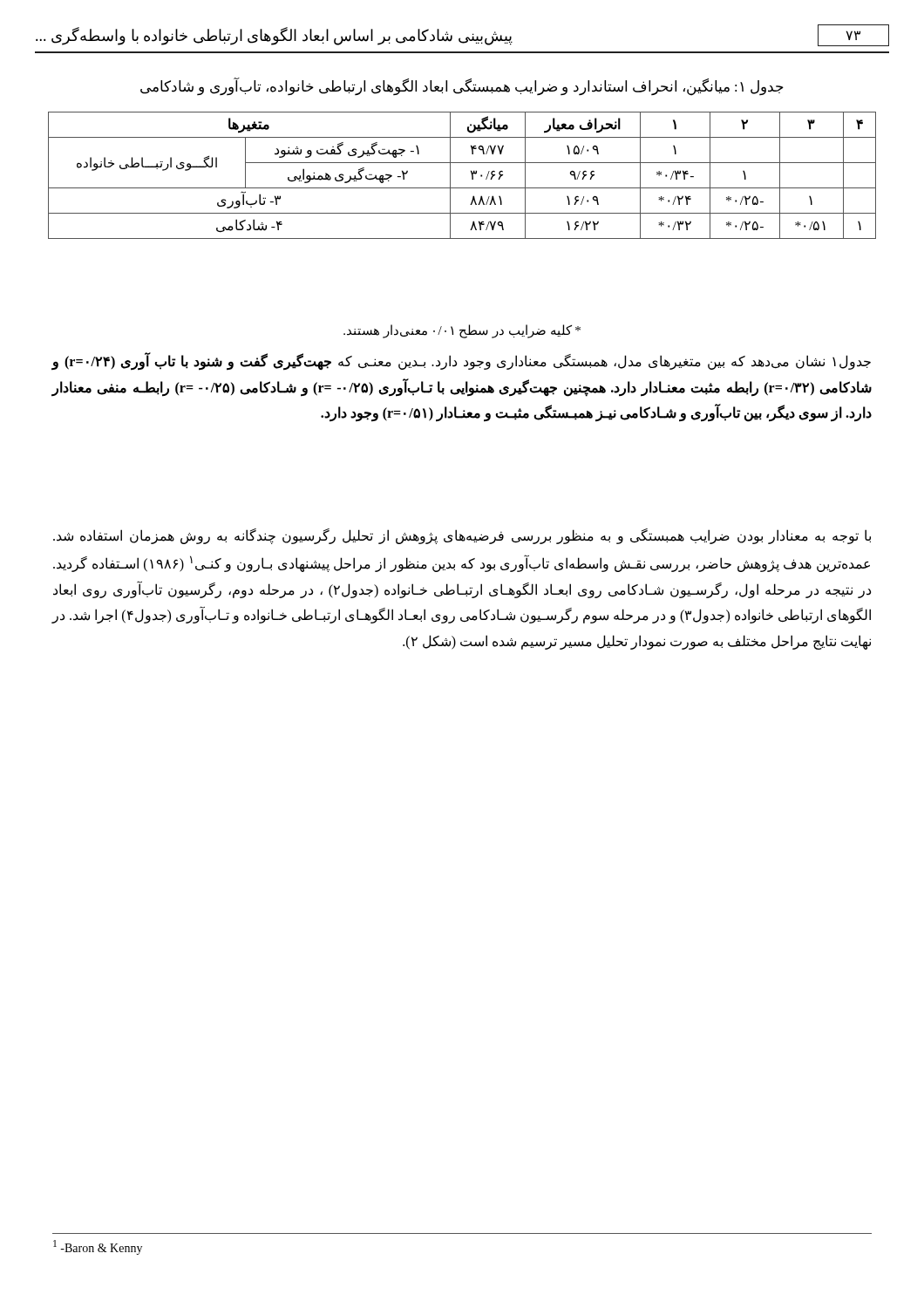Find the text block that reads "با توجه به معنادار بودن ضرایب"

coord(462,588)
